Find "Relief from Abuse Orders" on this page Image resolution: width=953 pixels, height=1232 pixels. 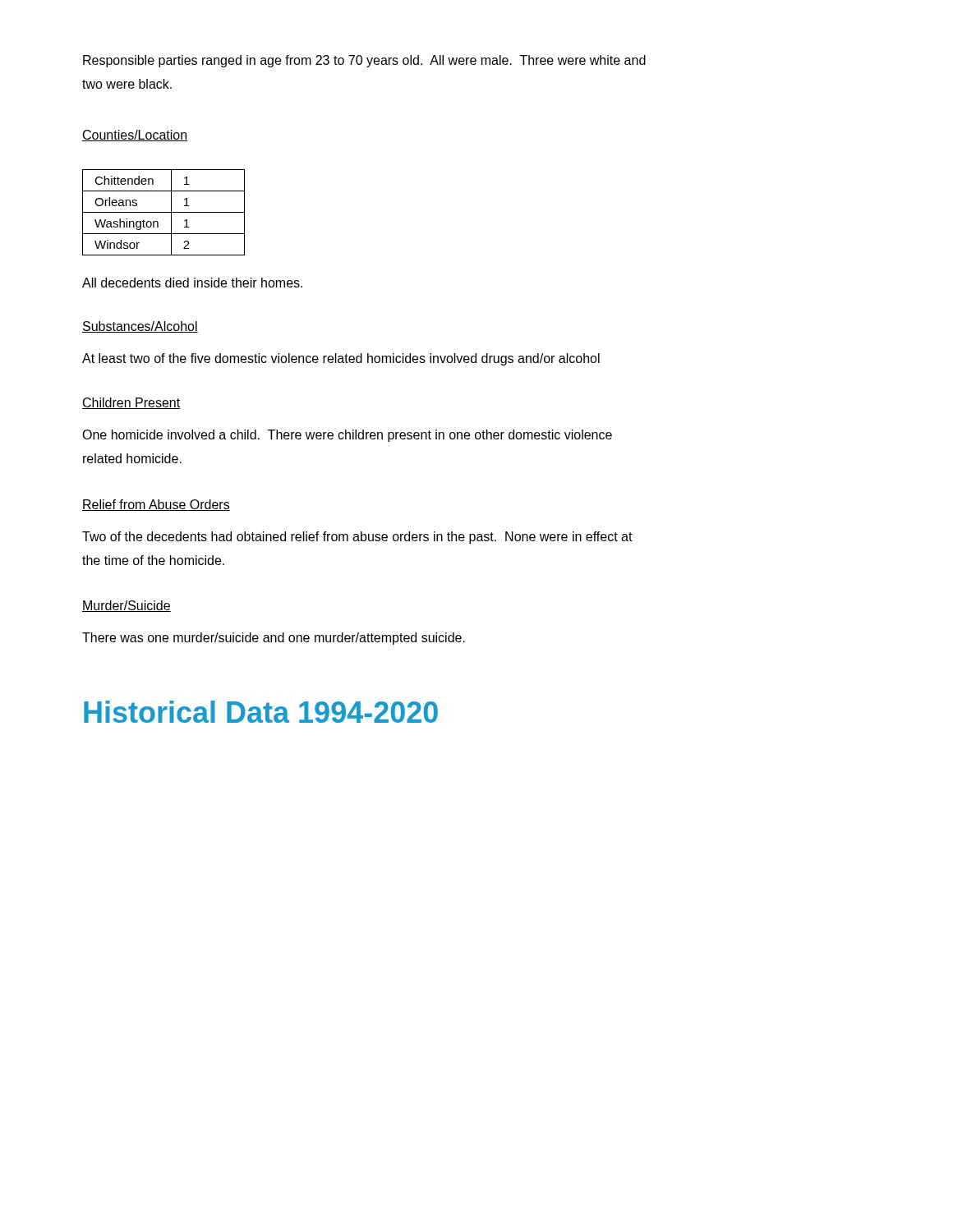156,505
